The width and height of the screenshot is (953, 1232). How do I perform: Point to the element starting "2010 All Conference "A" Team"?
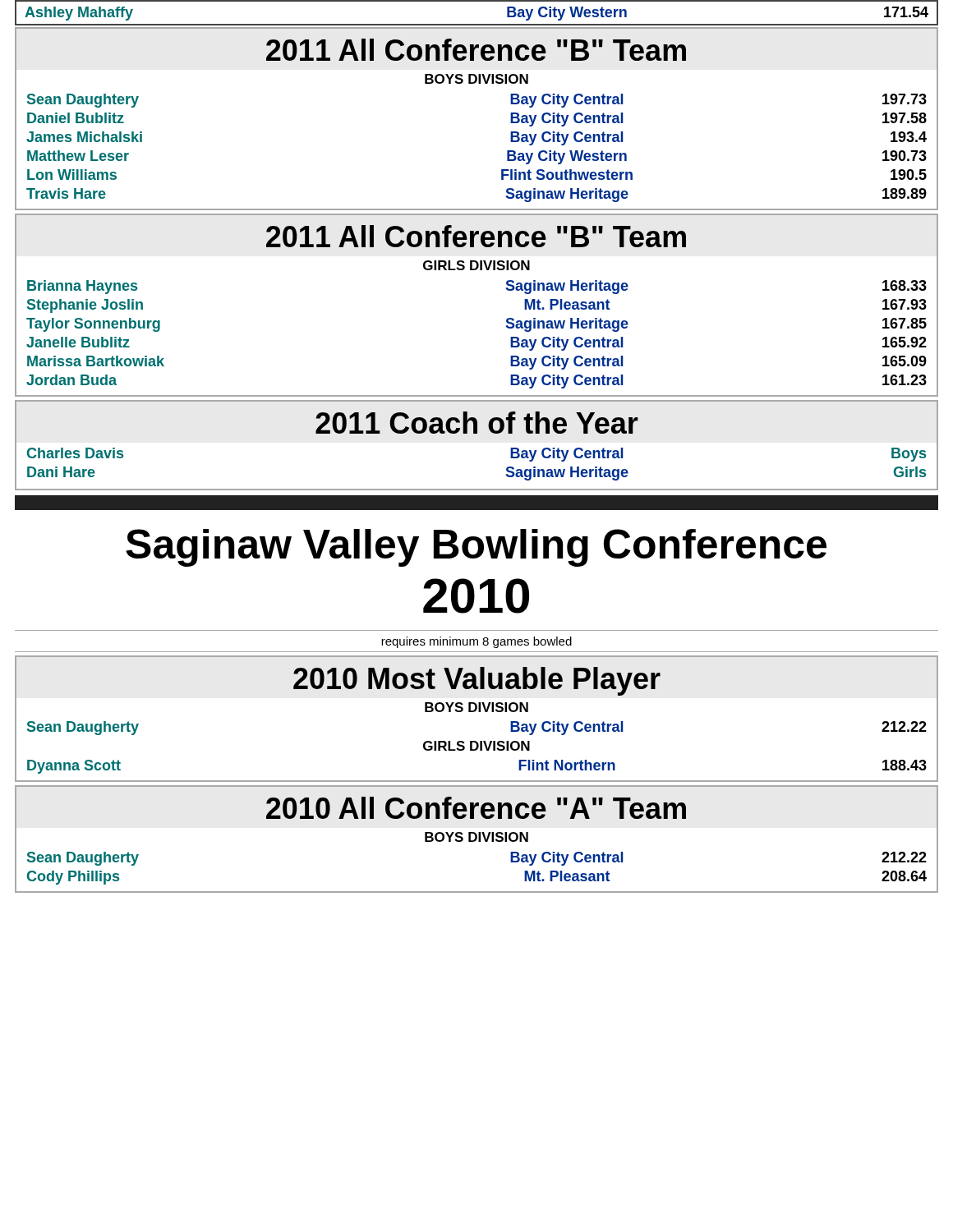(x=476, y=808)
